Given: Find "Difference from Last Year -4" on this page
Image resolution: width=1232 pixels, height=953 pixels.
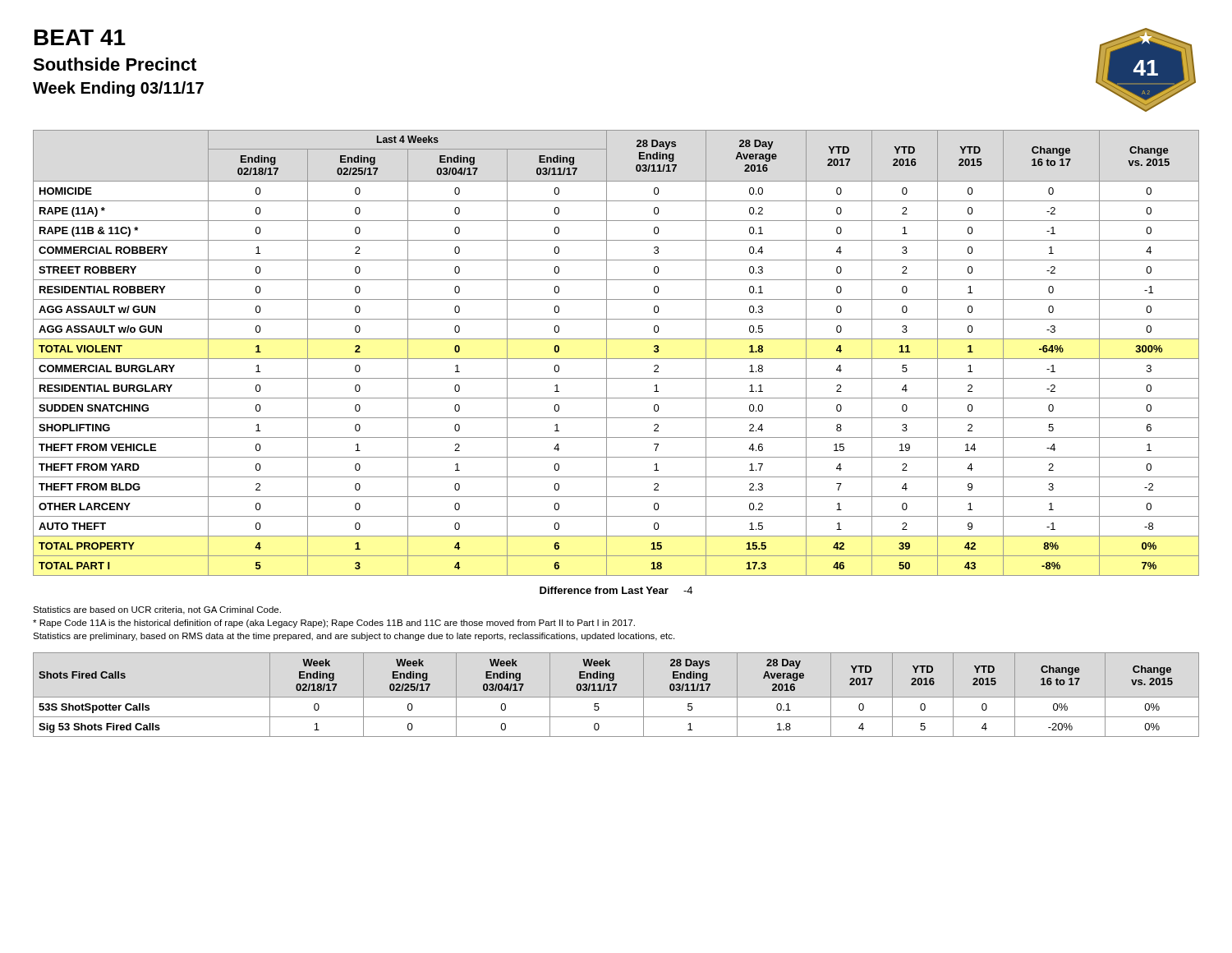Looking at the screenshot, I should tap(616, 590).
